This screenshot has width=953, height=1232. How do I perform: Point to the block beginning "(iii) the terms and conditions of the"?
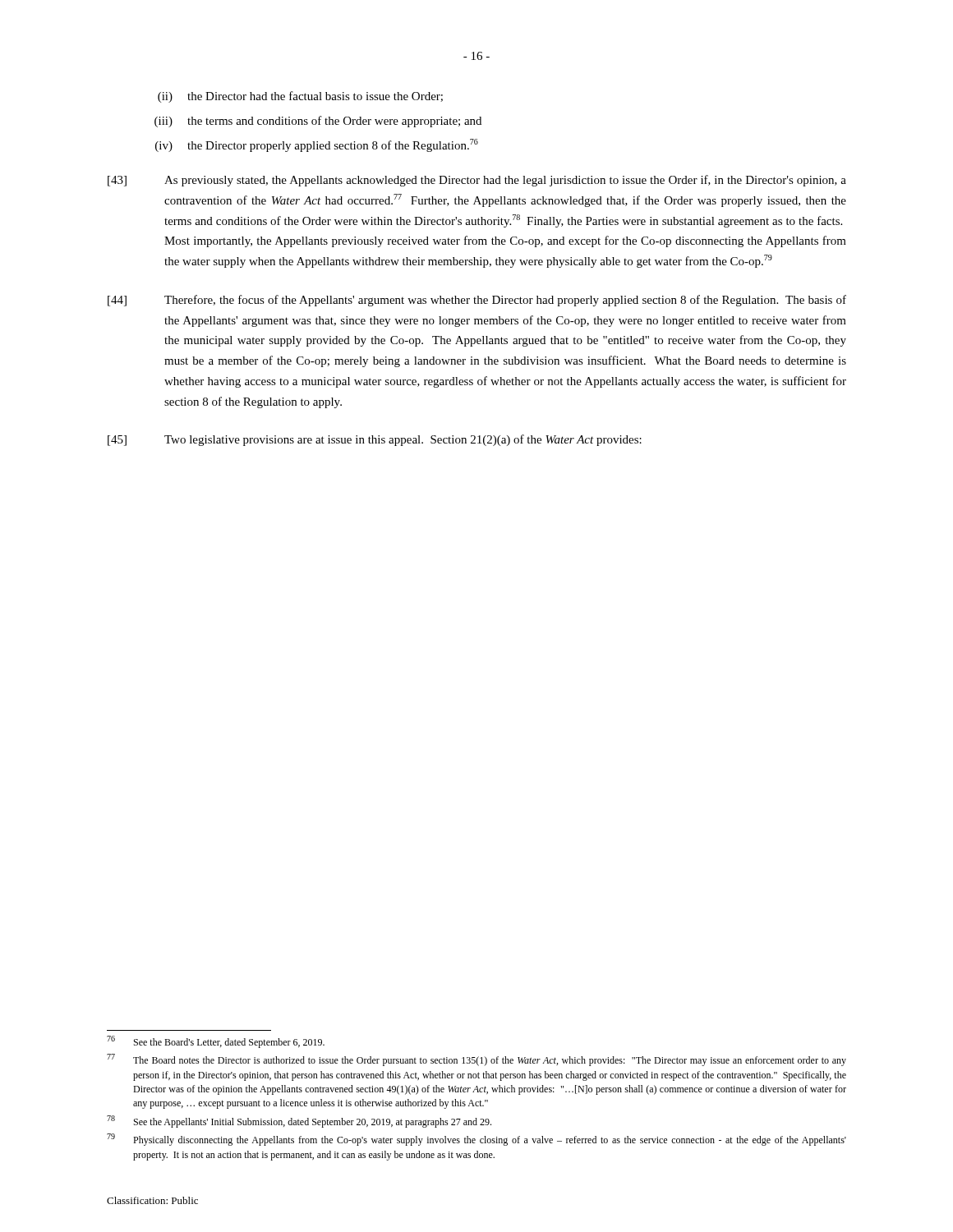(476, 121)
